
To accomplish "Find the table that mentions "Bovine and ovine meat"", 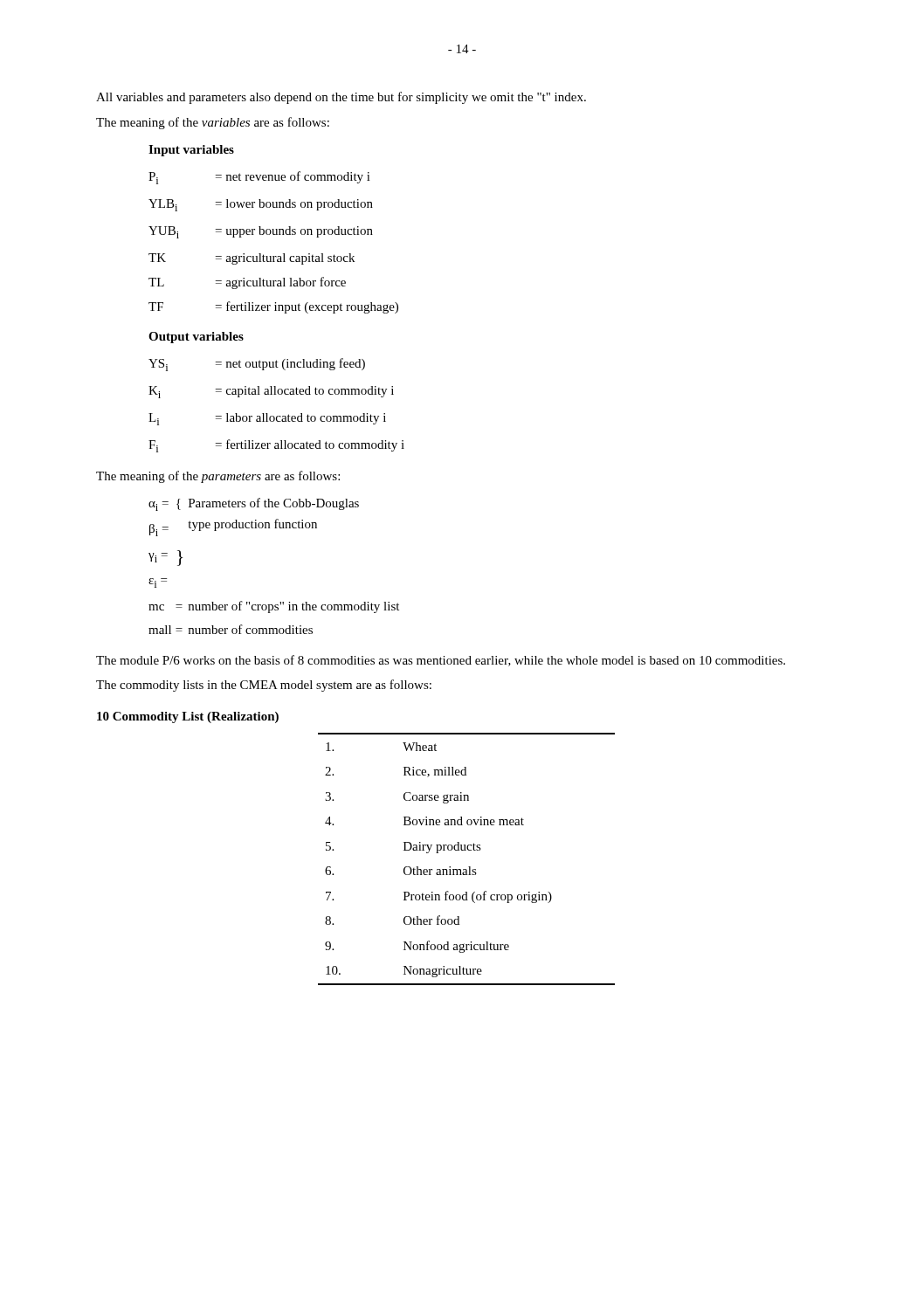I will click(x=466, y=859).
